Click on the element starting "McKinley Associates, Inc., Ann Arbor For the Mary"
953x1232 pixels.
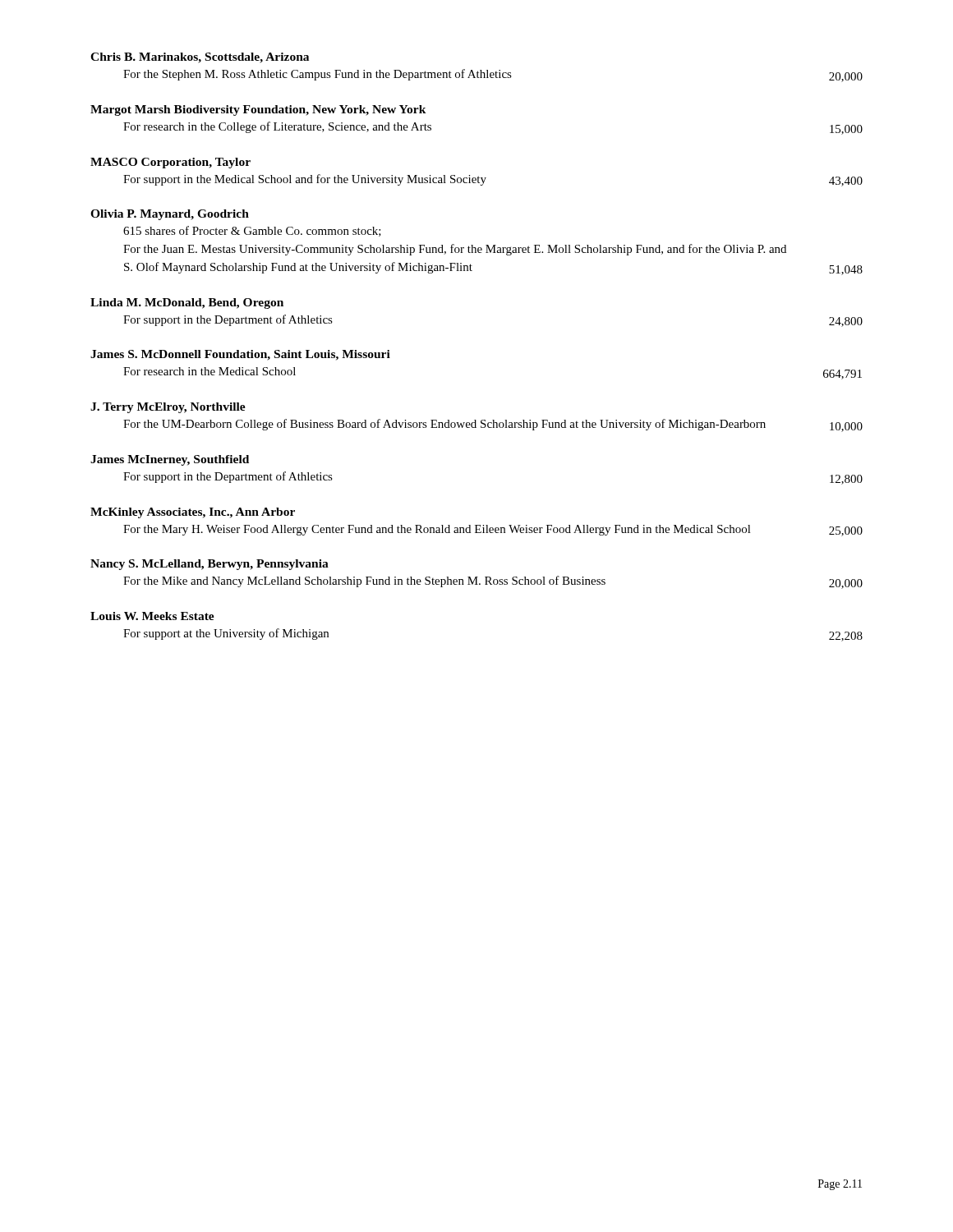tap(476, 521)
